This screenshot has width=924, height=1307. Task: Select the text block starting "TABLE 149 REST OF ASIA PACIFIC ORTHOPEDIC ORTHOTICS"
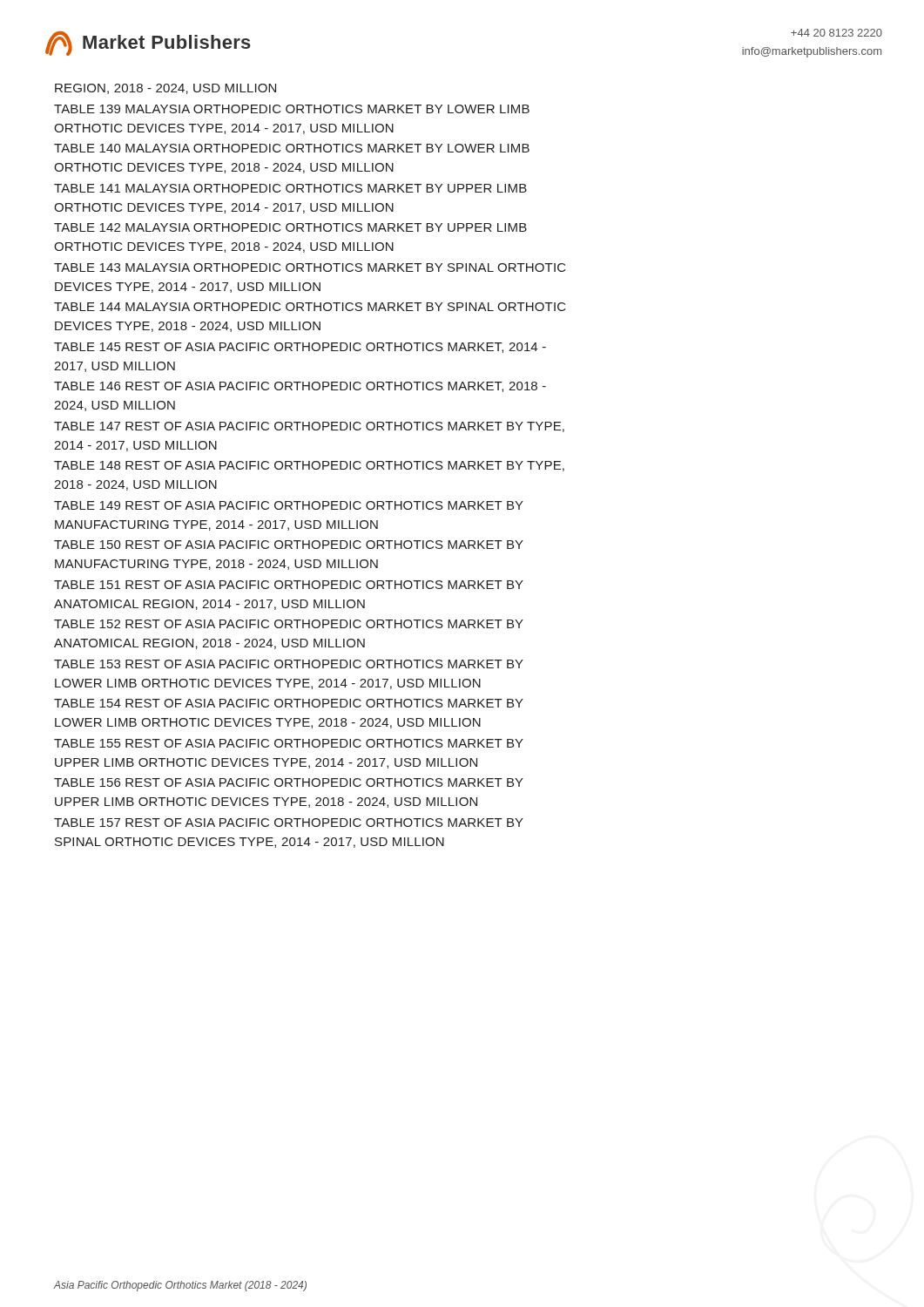point(289,514)
